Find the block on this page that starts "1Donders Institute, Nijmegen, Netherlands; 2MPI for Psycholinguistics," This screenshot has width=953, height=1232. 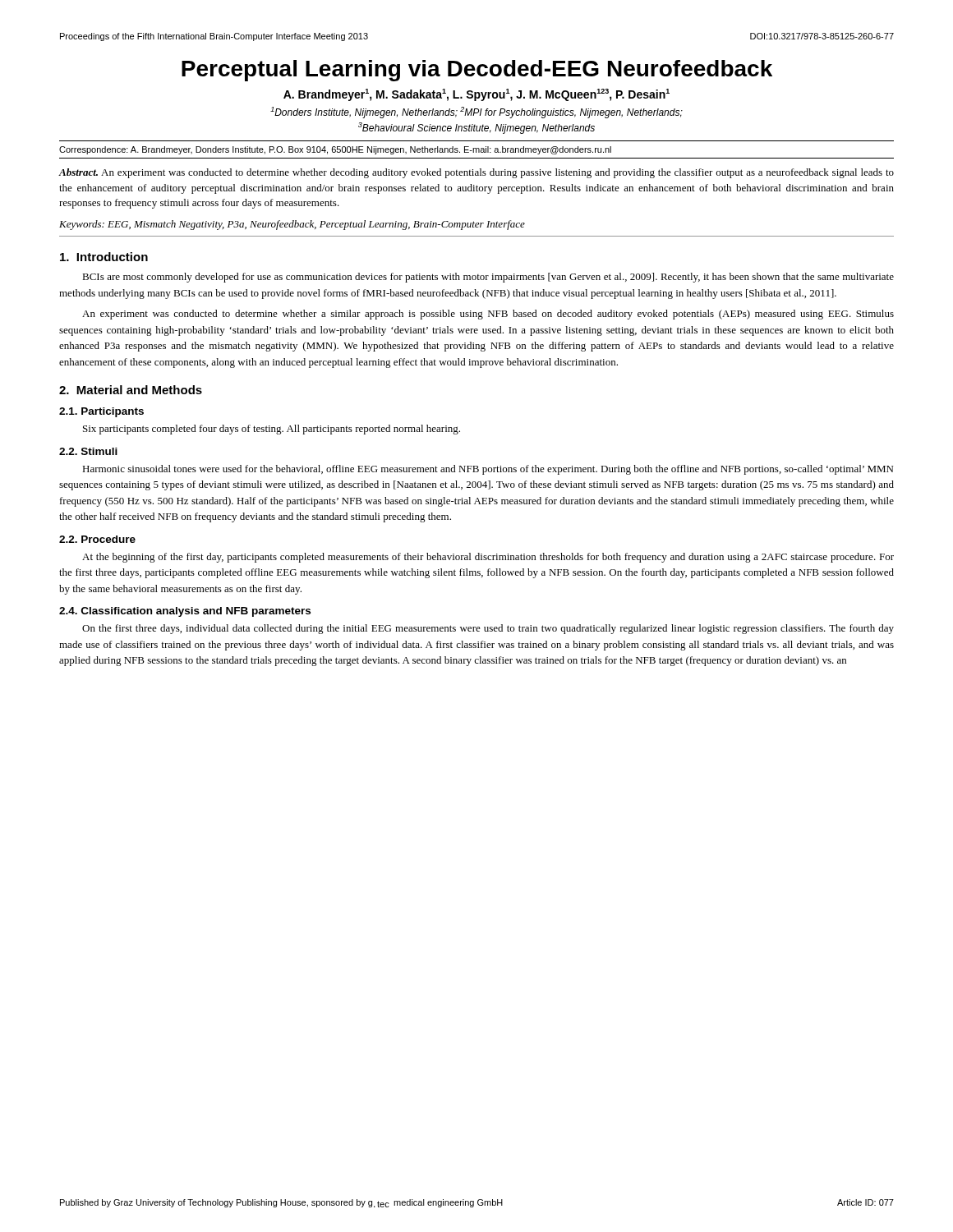coord(476,119)
